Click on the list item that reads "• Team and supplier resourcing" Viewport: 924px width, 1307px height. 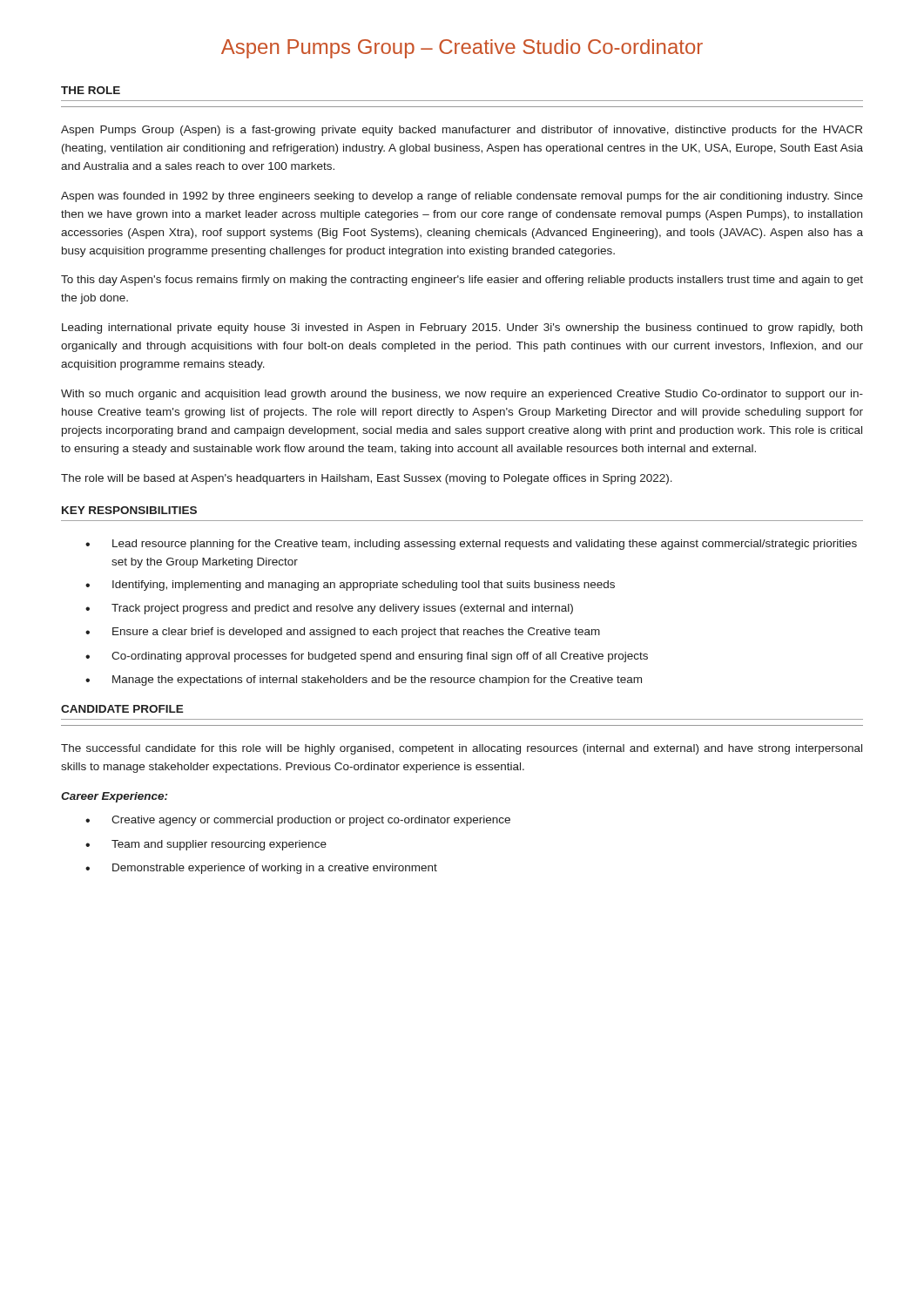pyautogui.click(x=206, y=845)
